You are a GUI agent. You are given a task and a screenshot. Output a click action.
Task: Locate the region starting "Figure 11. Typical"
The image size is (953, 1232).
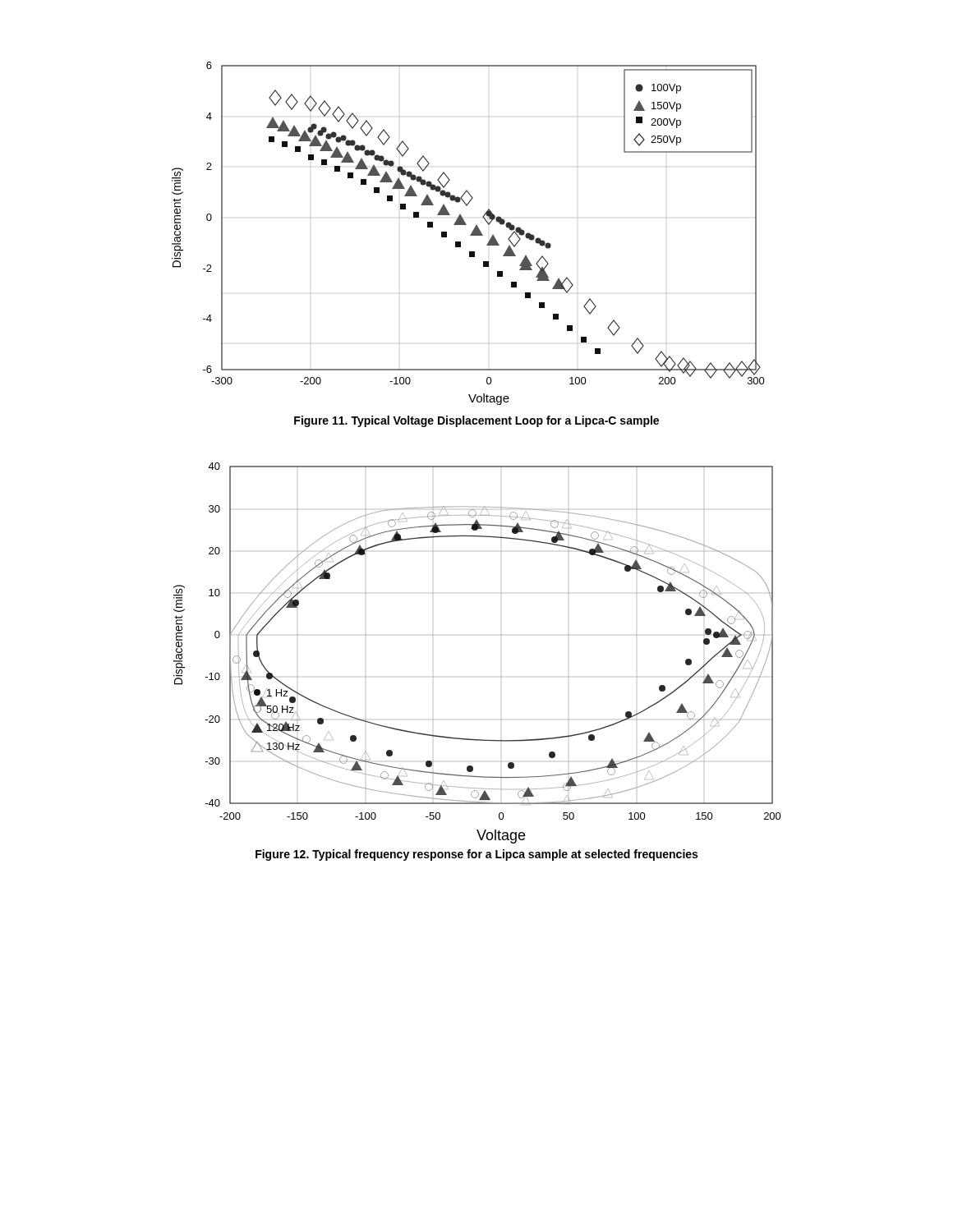(476, 421)
